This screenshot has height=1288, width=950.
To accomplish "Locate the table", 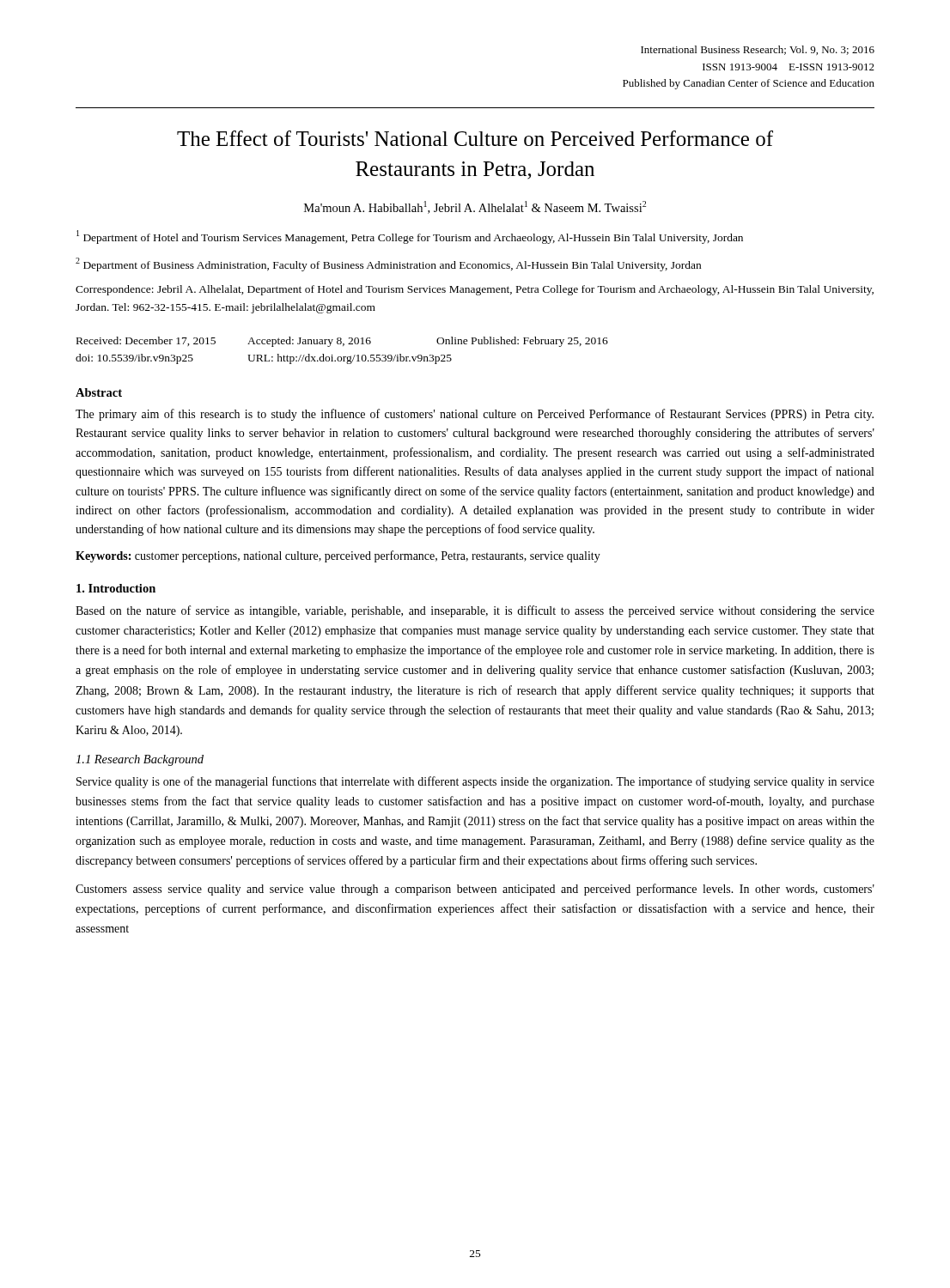I will click(x=475, y=349).
